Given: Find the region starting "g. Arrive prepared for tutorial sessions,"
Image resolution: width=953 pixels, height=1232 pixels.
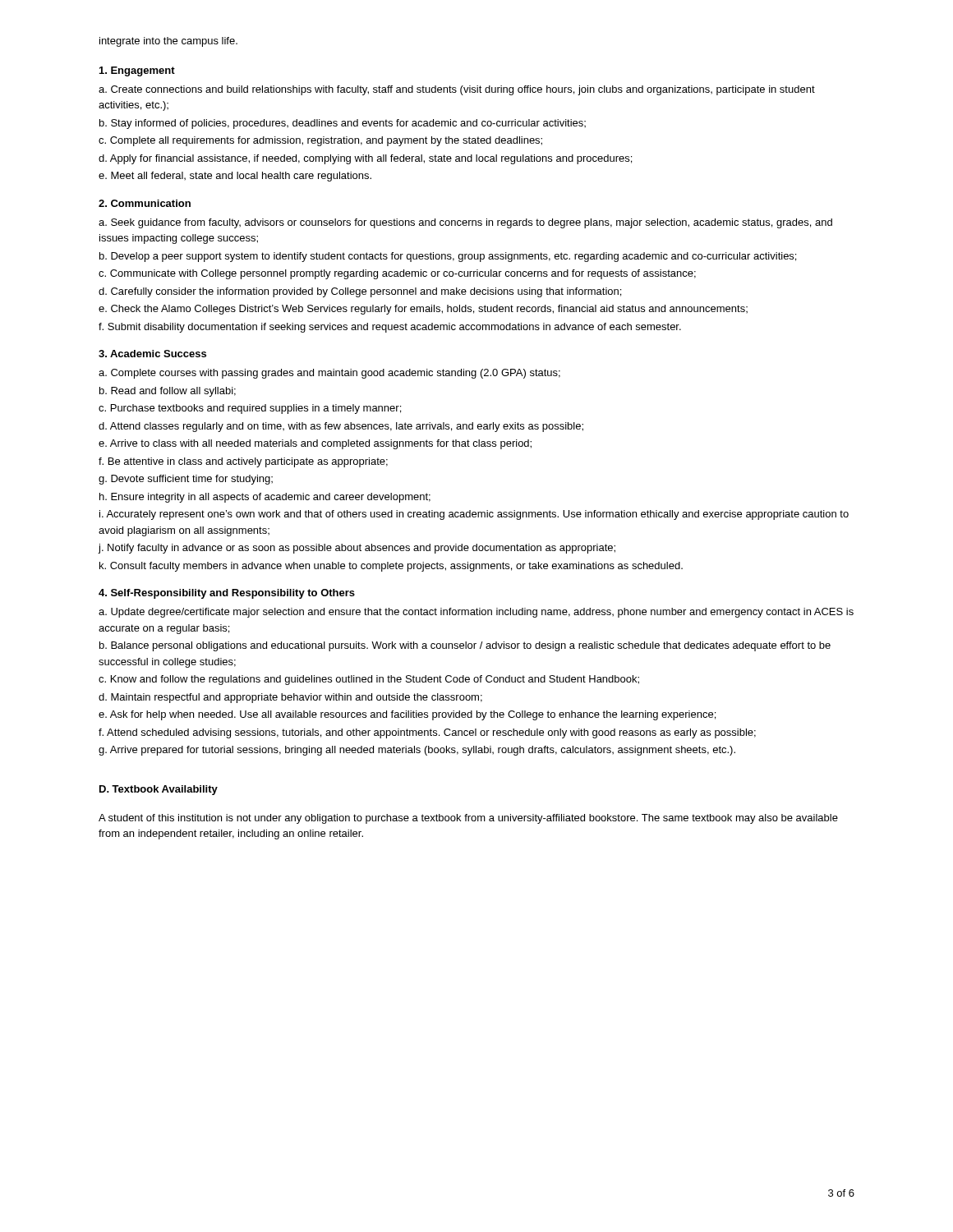Looking at the screenshot, I should [417, 749].
